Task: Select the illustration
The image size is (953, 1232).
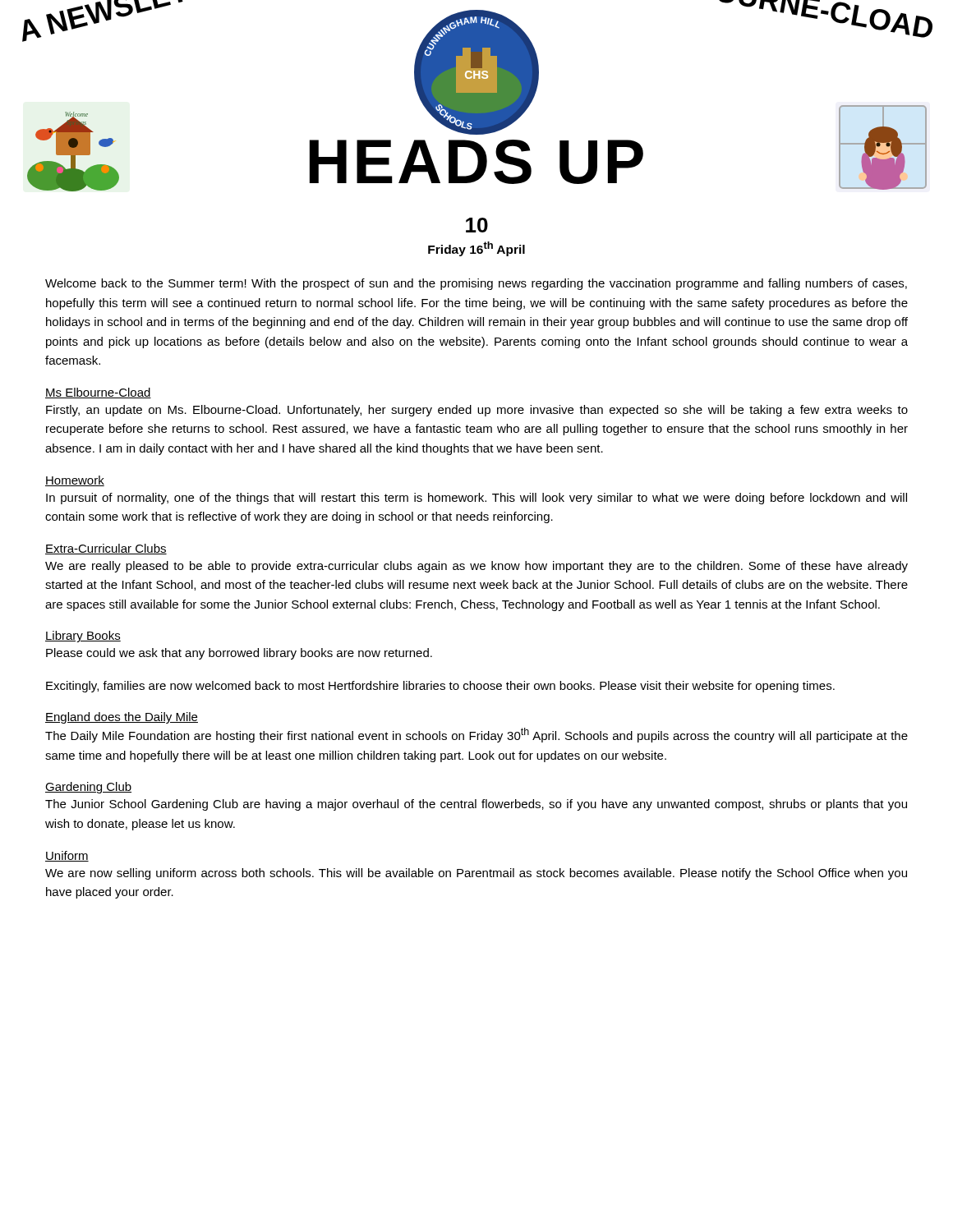Action: (476, 101)
